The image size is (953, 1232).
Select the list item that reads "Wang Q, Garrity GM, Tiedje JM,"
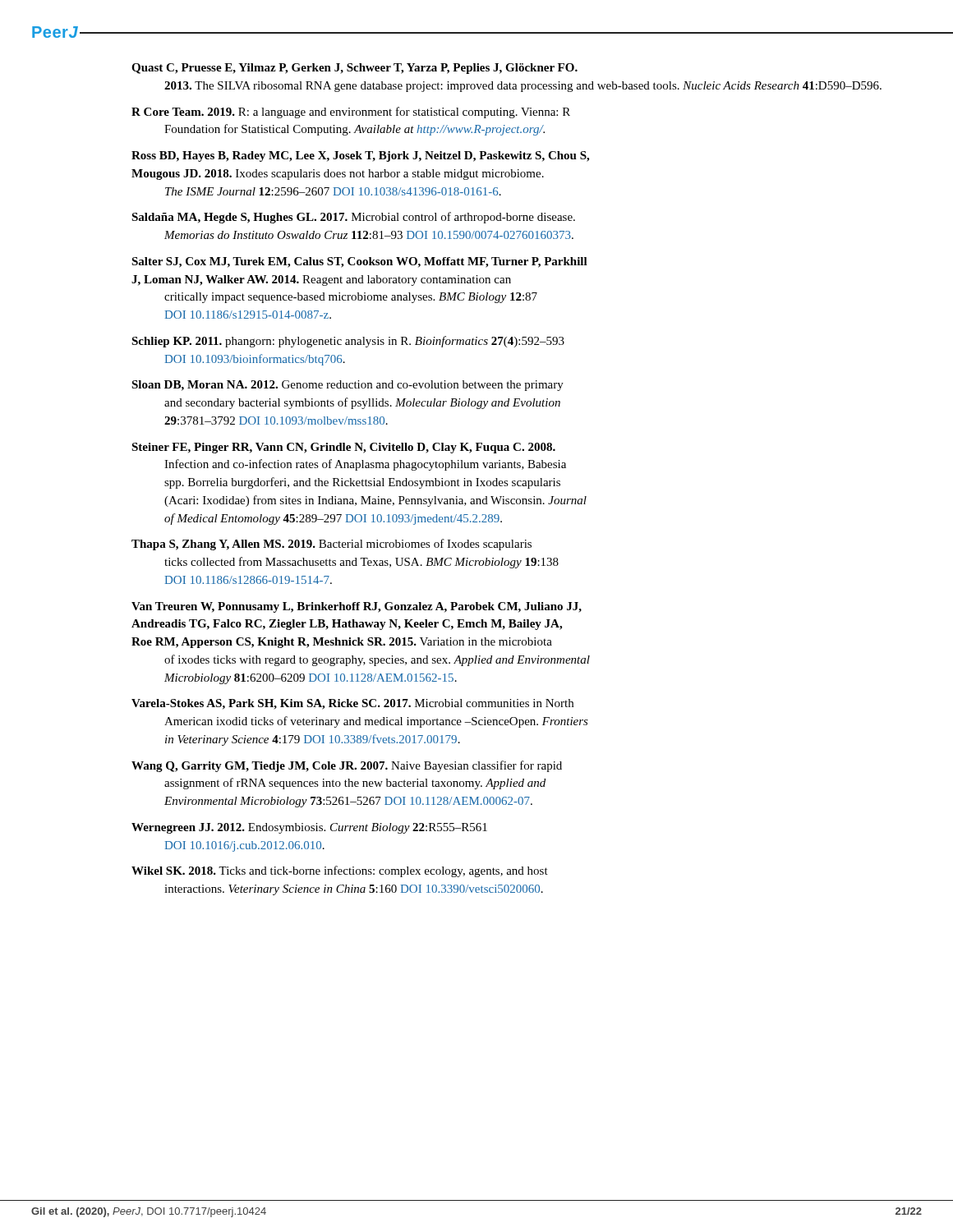pyautogui.click(x=518, y=784)
